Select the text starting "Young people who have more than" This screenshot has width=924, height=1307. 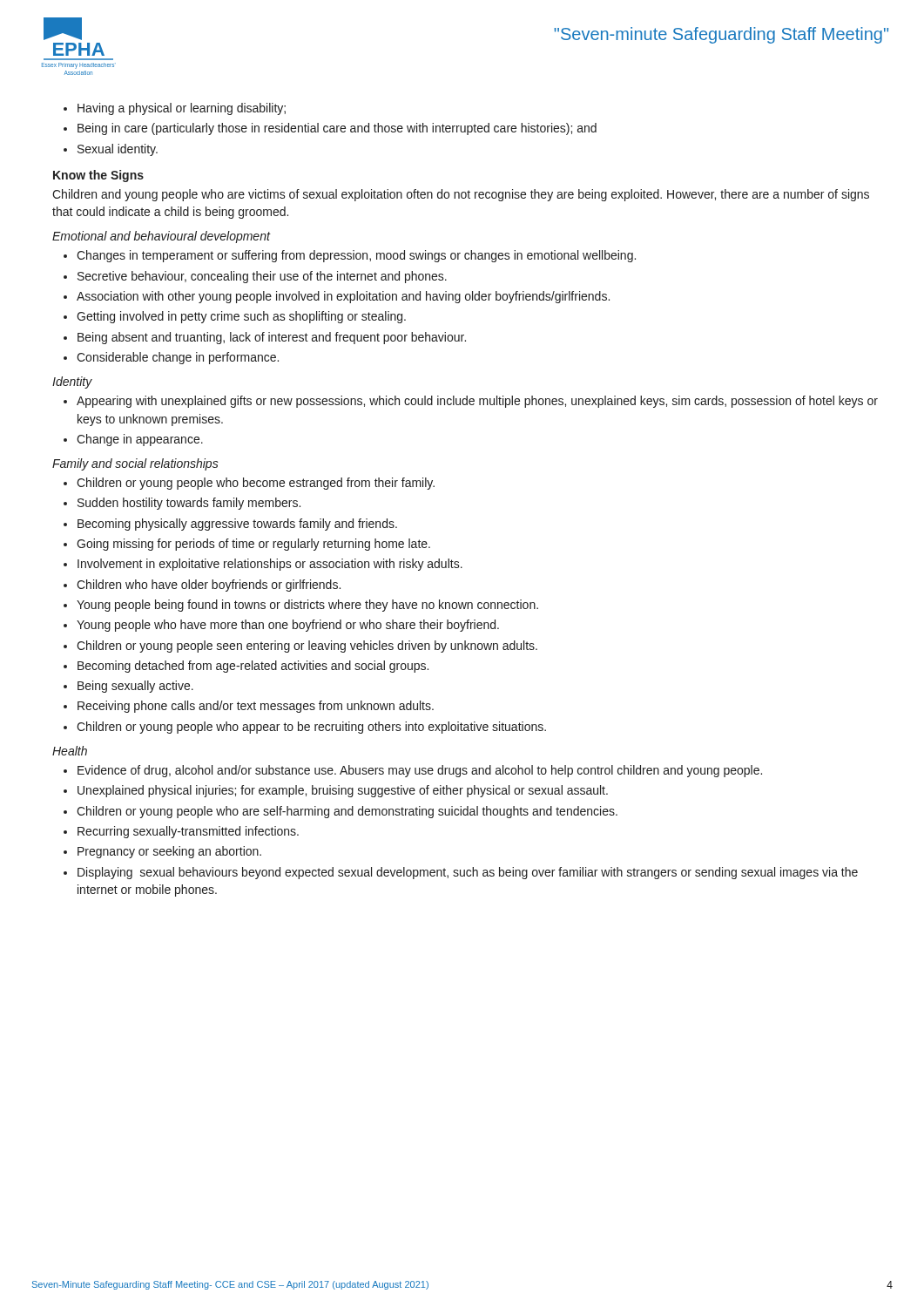click(288, 625)
